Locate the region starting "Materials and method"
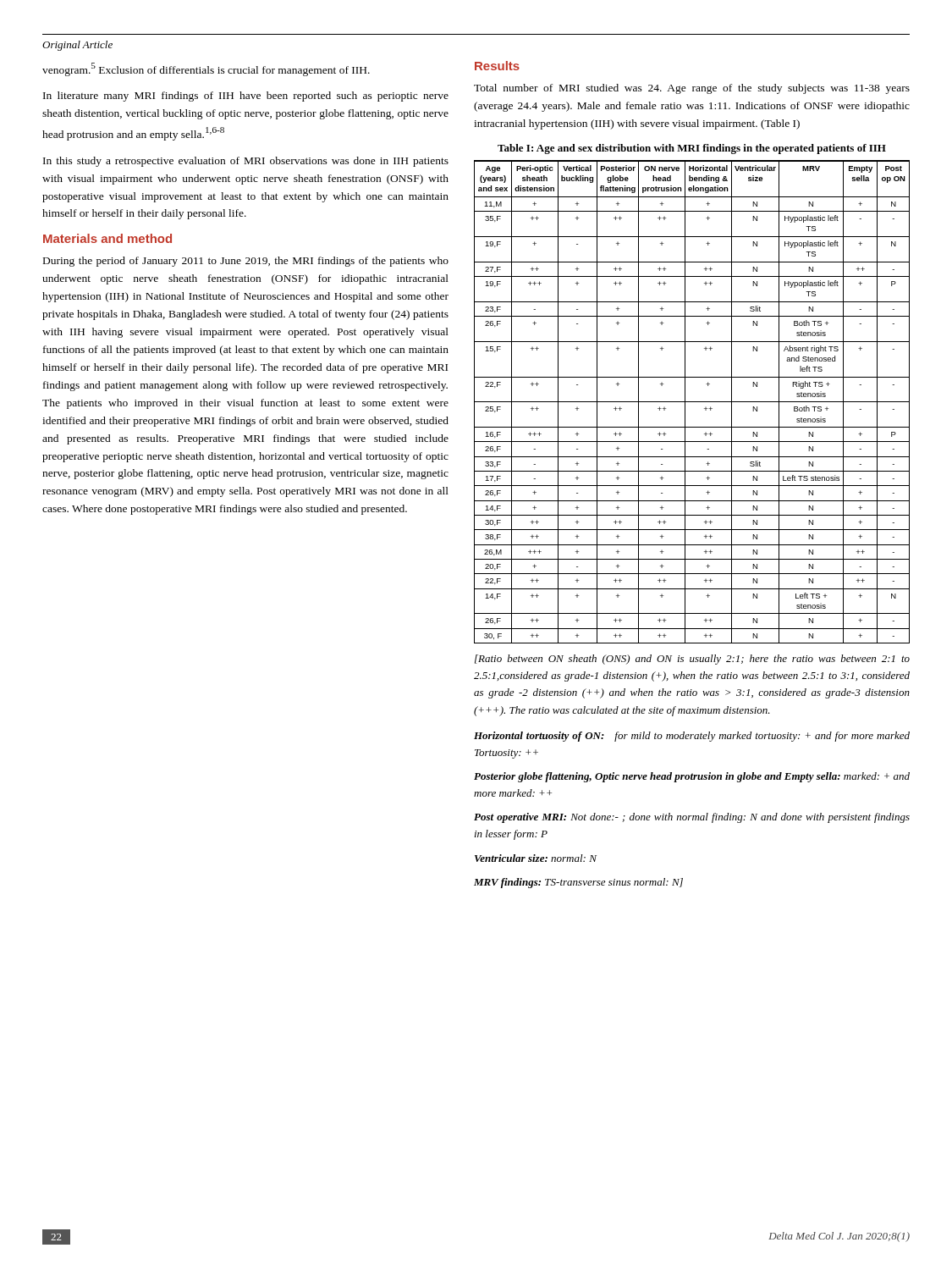 click(108, 239)
